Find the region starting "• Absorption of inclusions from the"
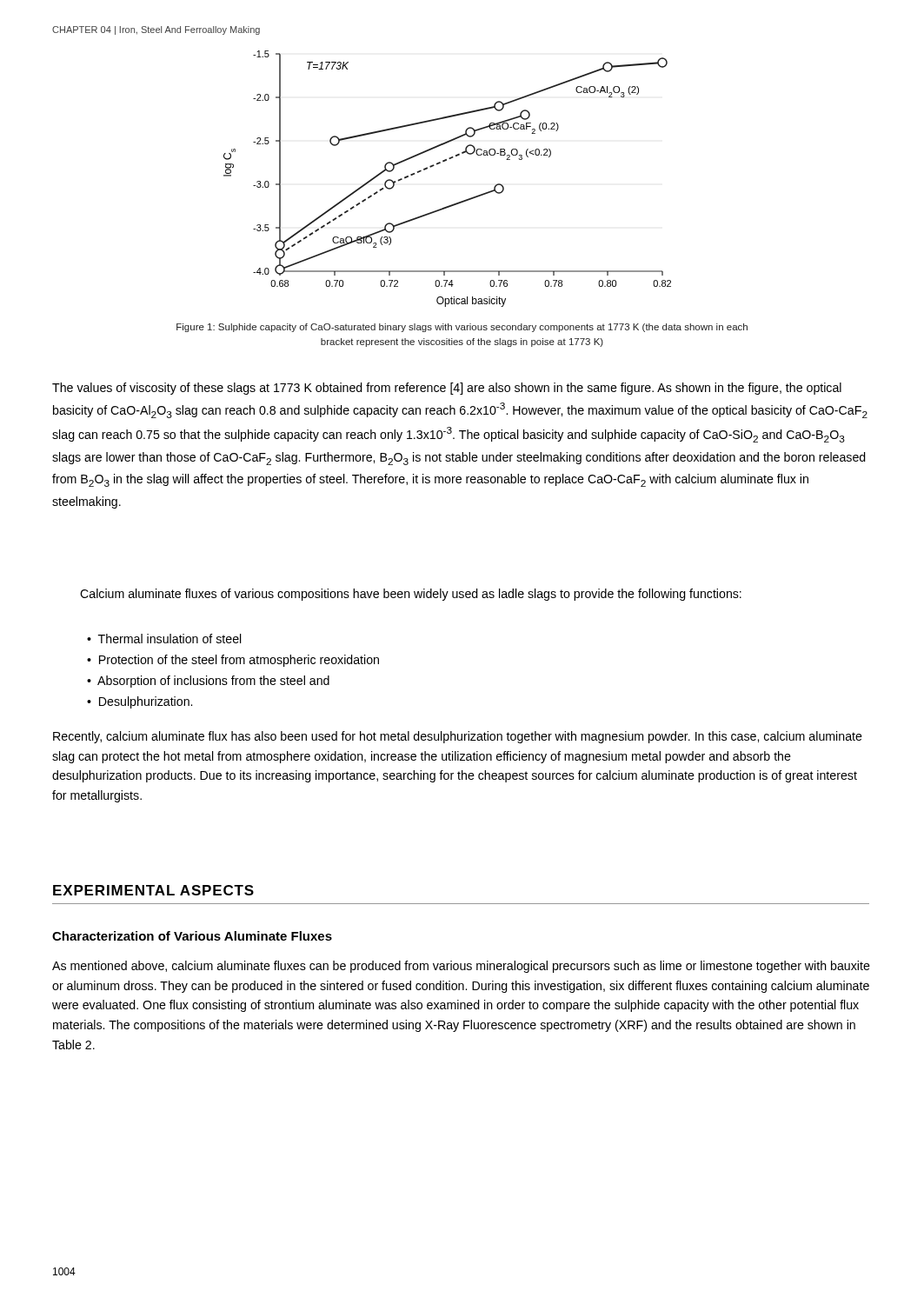924x1304 pixels. 208,681
